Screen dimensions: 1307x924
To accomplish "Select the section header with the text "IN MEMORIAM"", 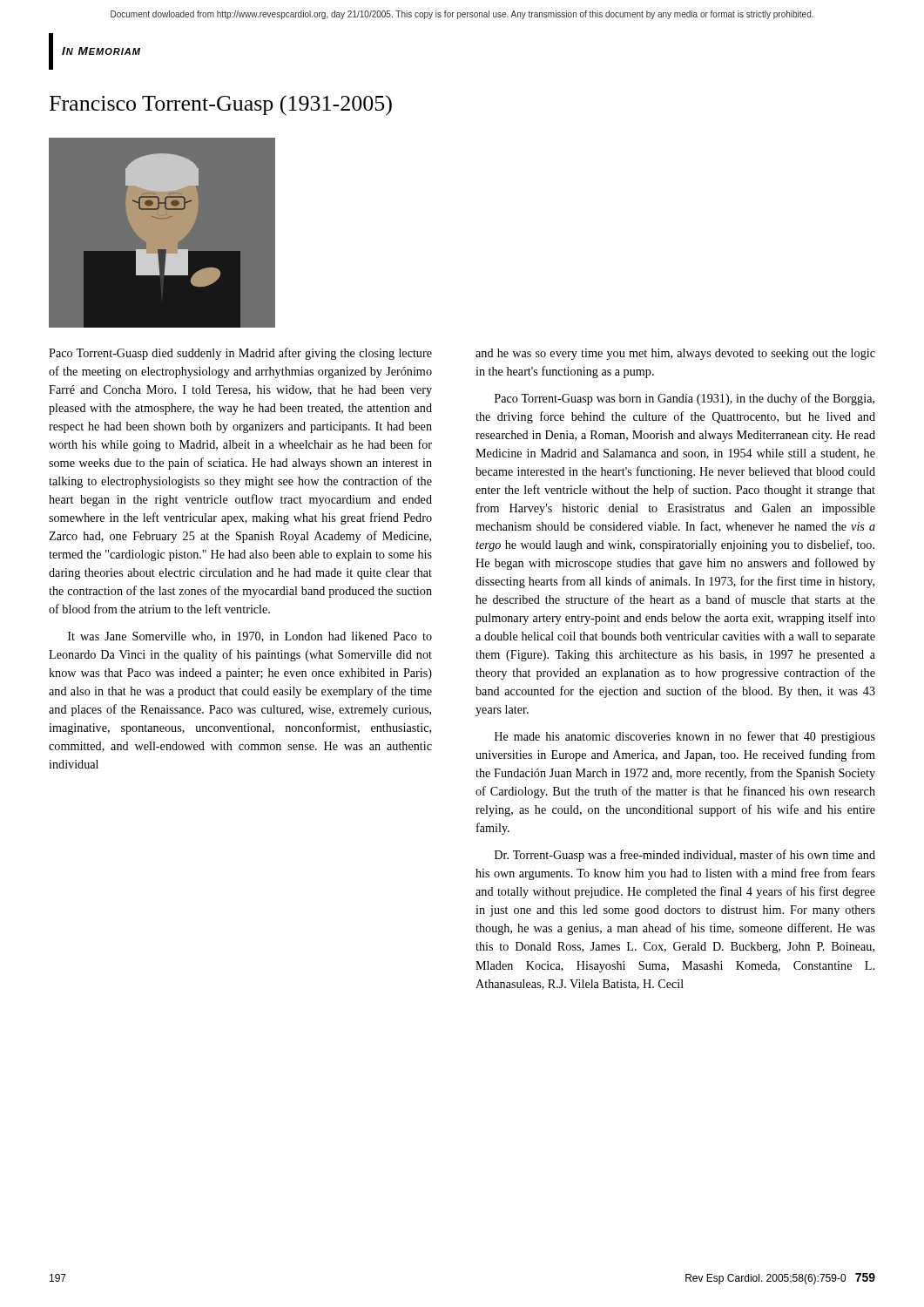I will pyautogui.click(x=95, y=51).
